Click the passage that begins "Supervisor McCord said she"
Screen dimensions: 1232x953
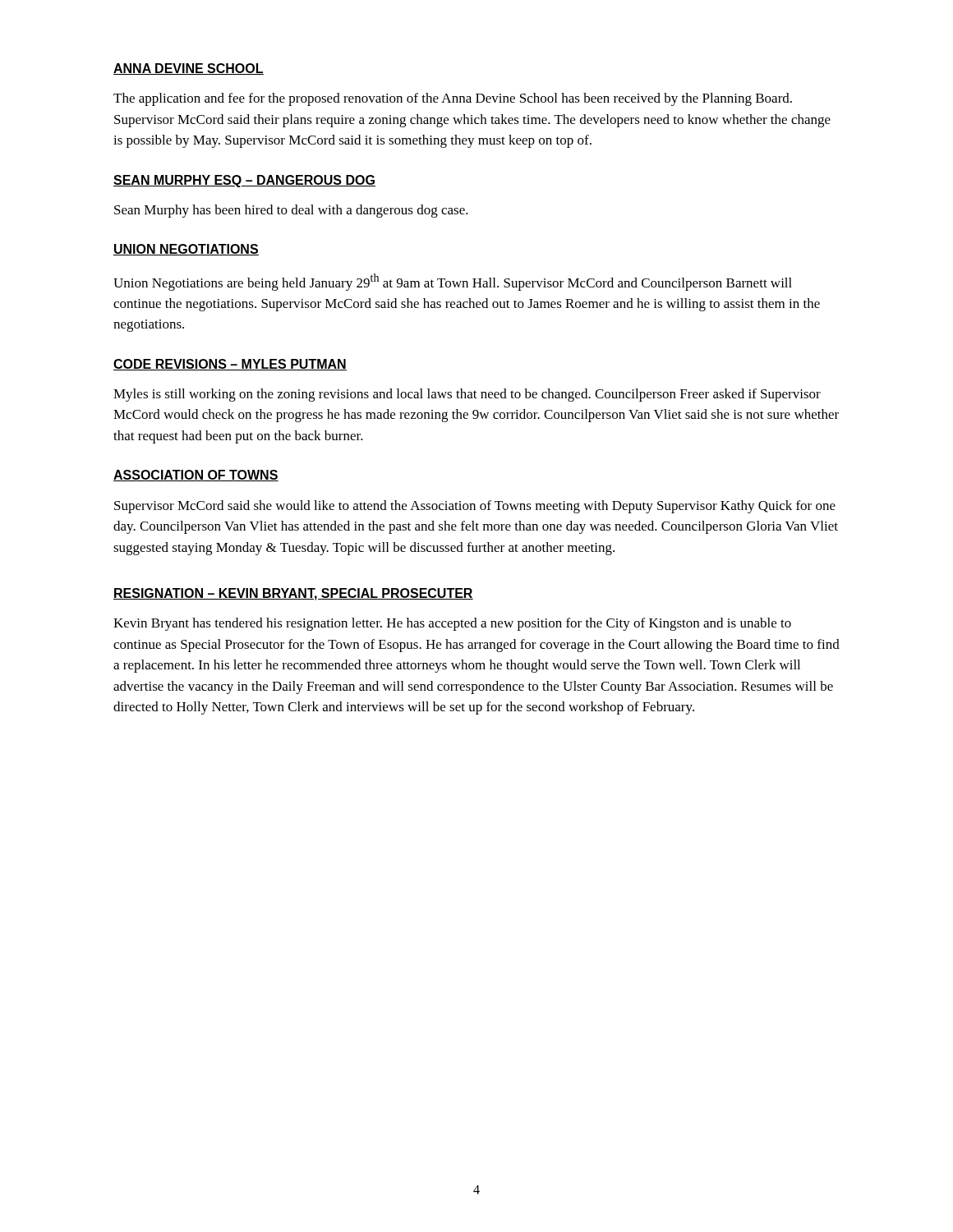(x=476, y=526)
